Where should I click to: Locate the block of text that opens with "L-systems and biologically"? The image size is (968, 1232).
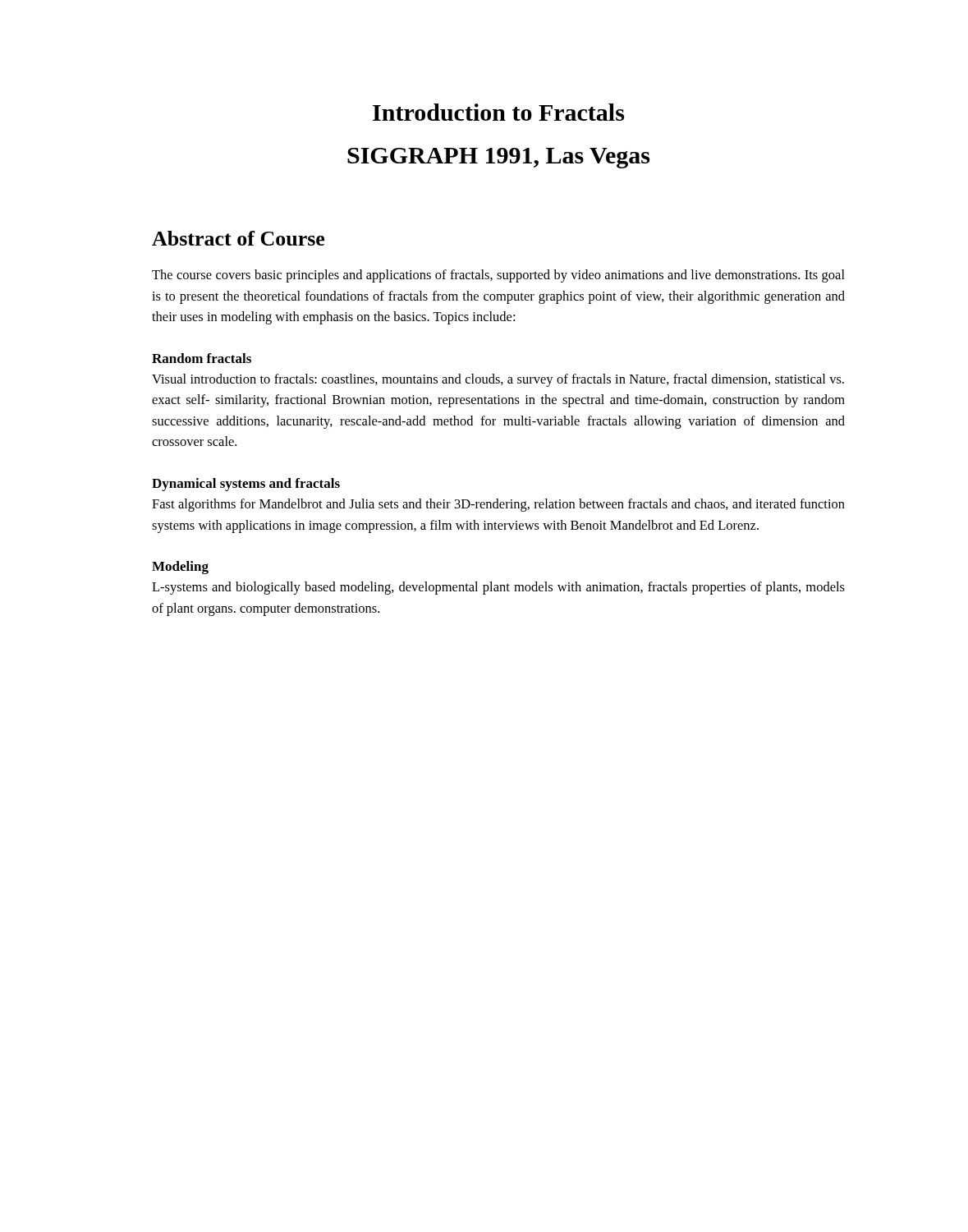[x=498, y=598]
